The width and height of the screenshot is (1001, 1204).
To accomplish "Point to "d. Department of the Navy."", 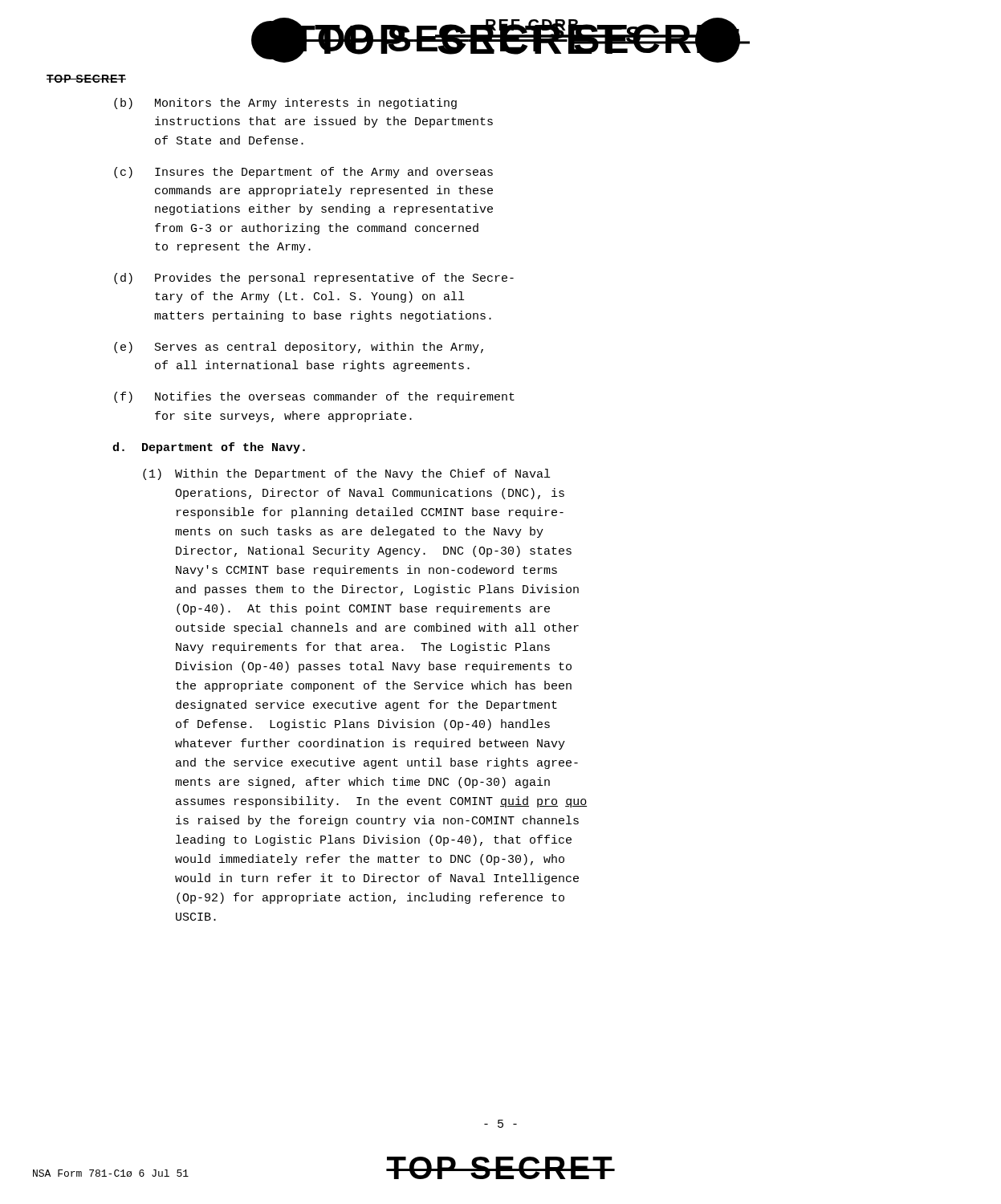I will tap(209, 448).
